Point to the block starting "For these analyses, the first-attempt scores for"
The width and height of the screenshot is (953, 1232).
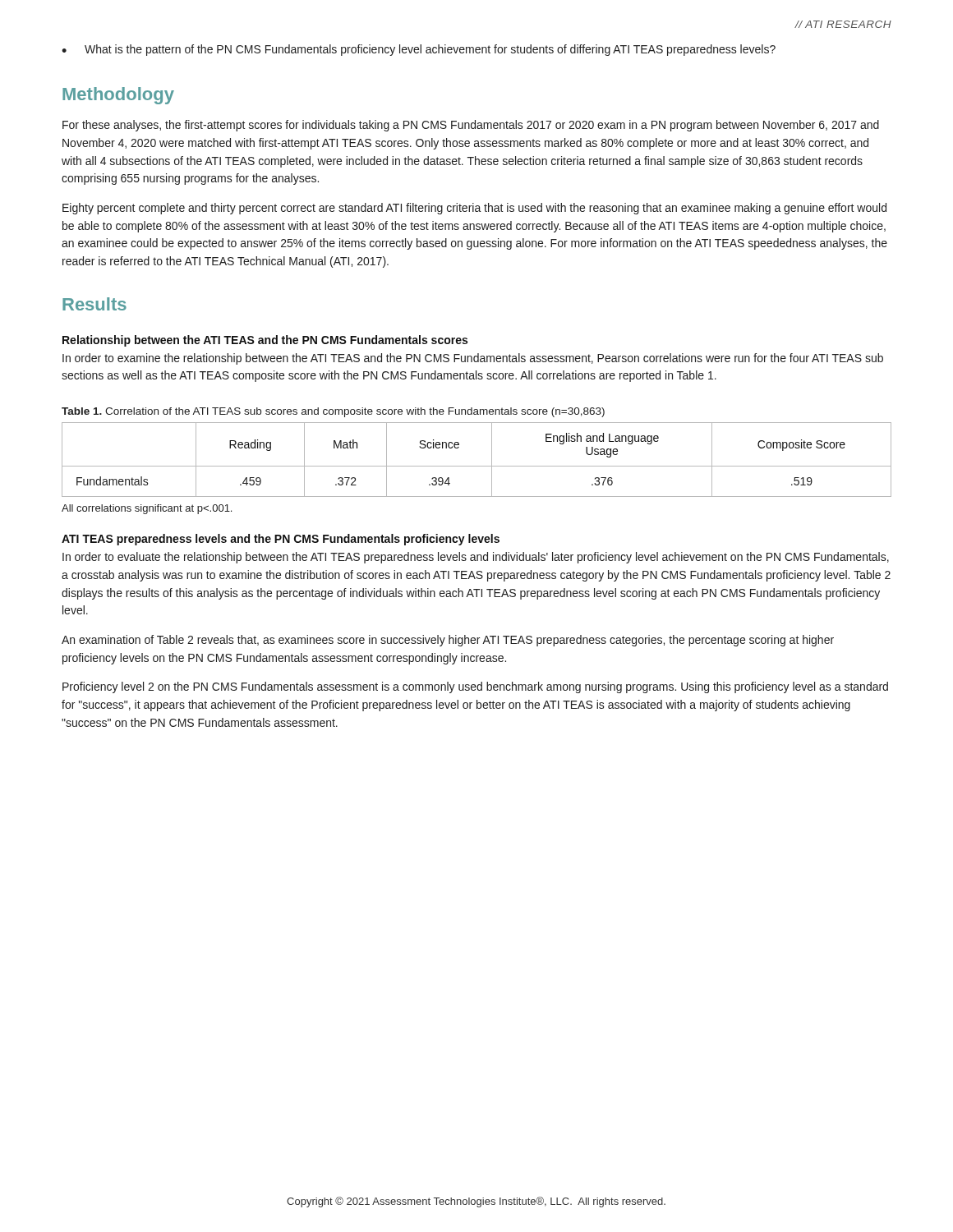coord(470,152)
